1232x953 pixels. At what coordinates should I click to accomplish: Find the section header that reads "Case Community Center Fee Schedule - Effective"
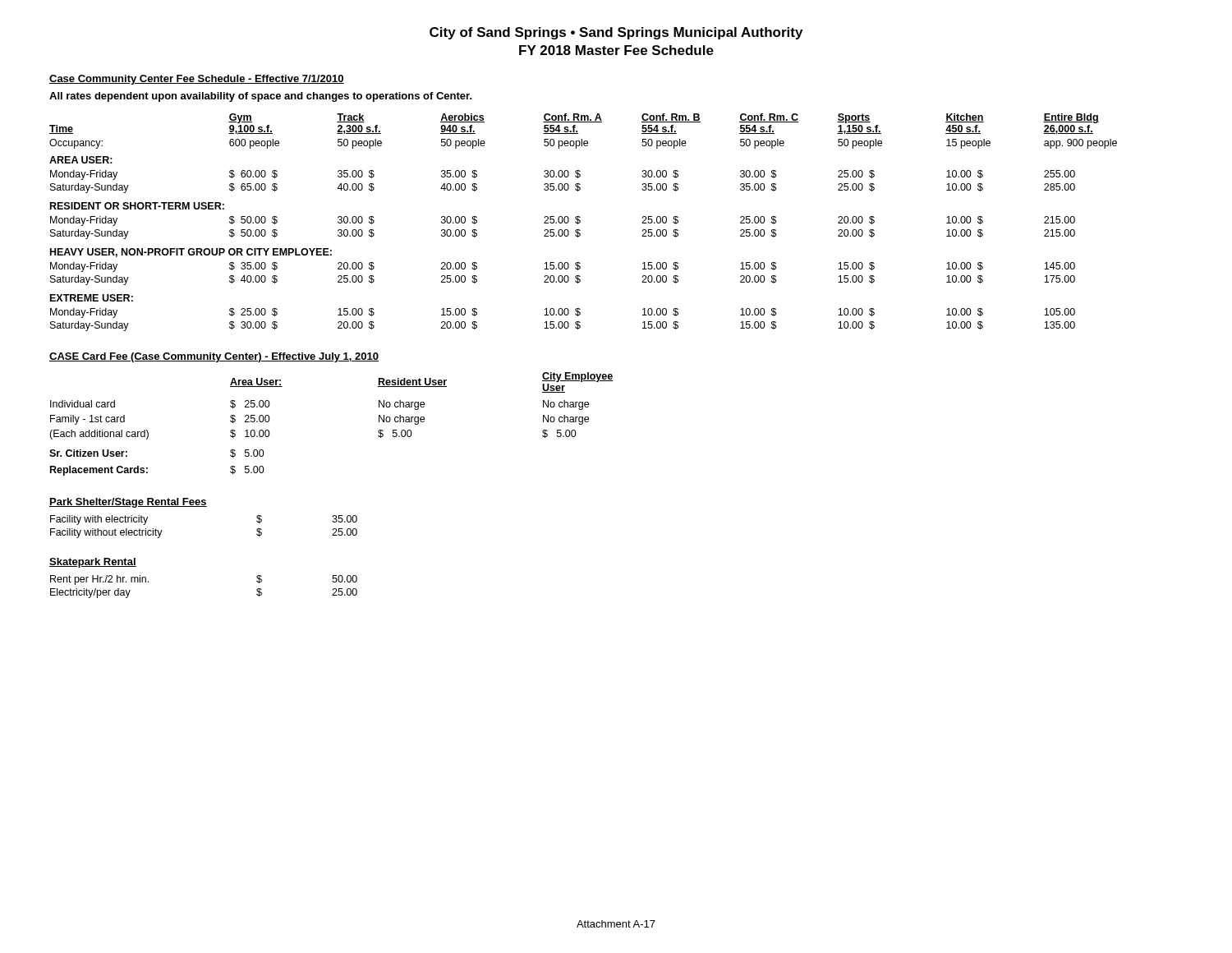[196, 78]
